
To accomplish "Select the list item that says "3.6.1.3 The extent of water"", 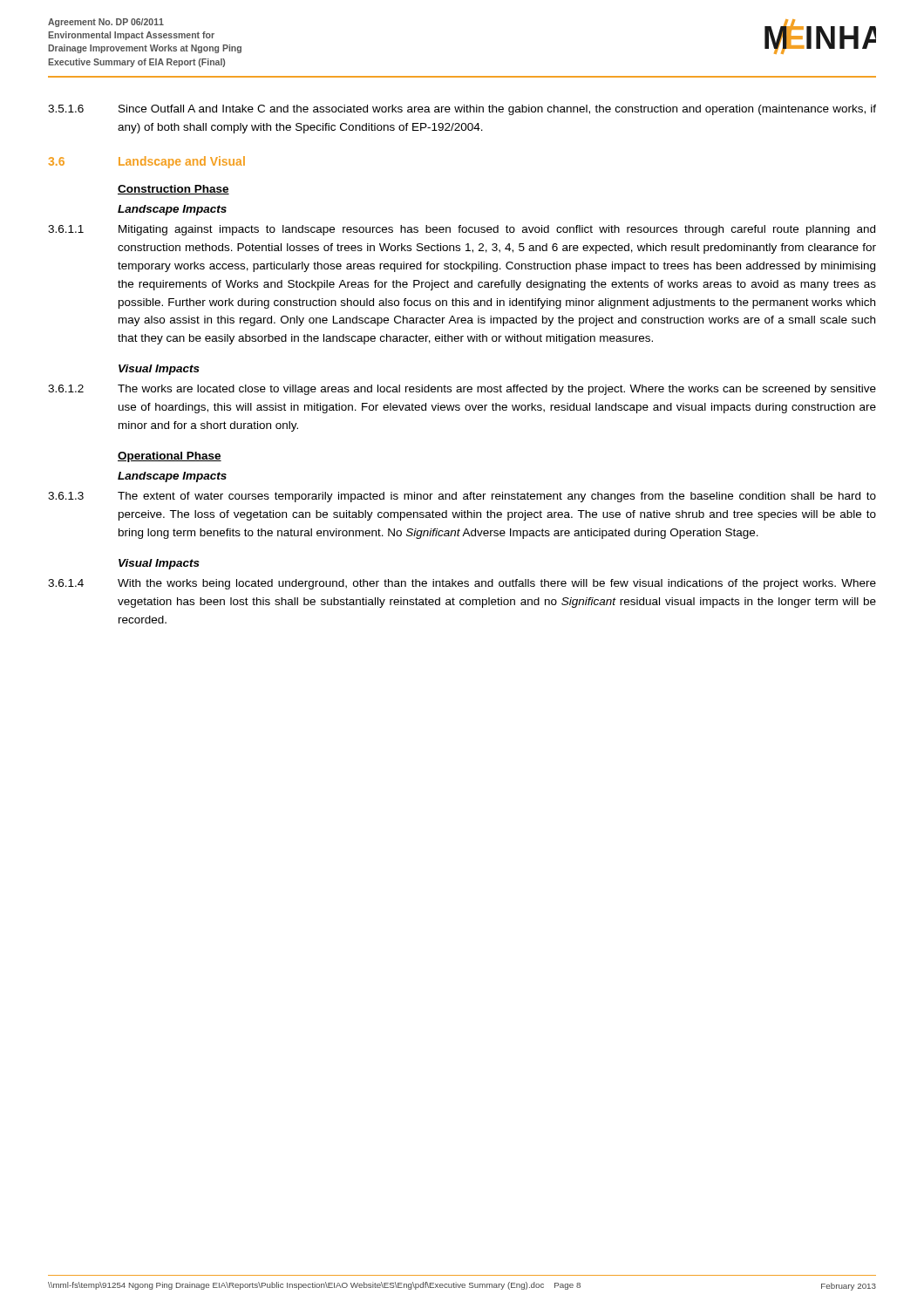I will pos(462,515).
